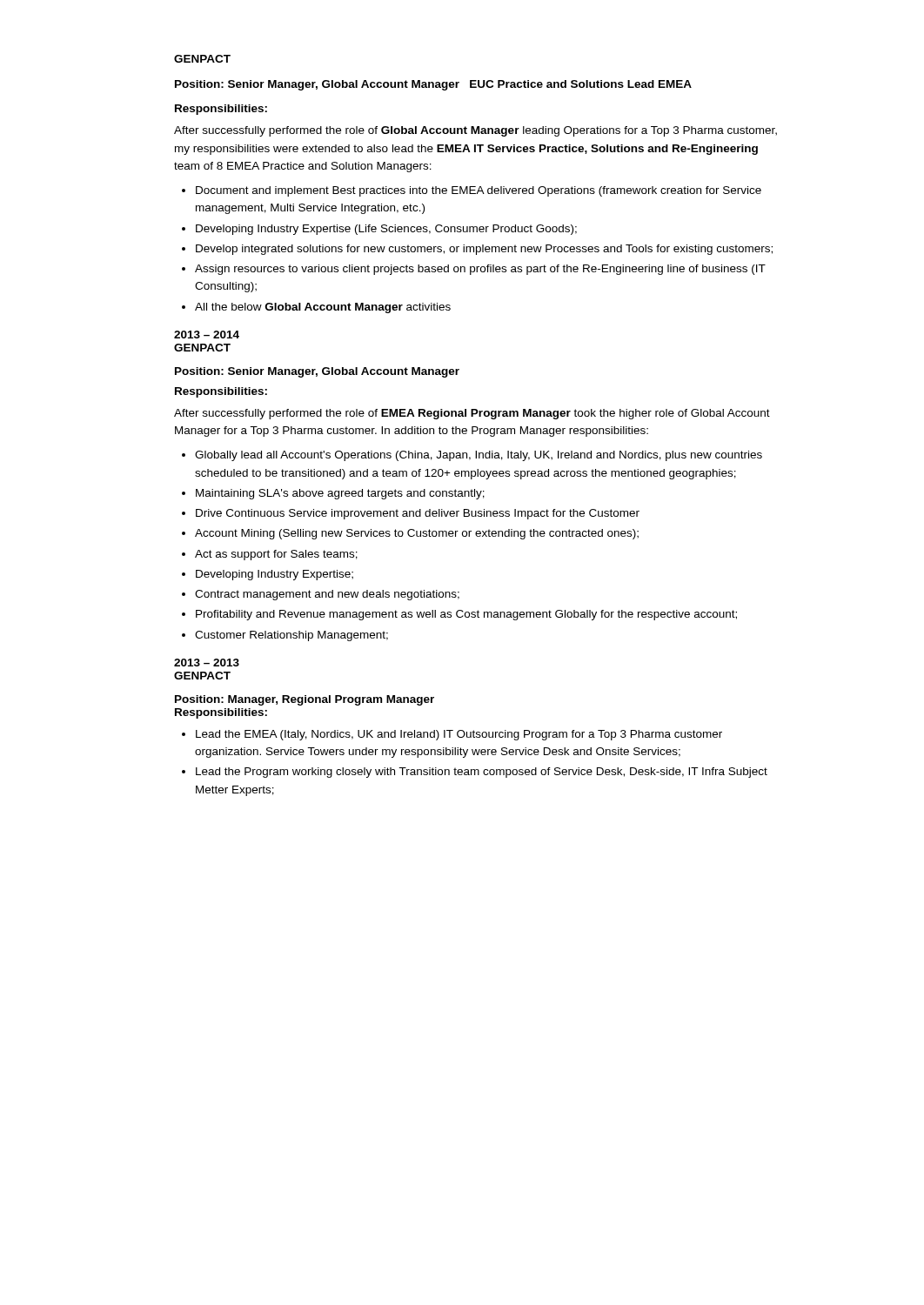Screen dimensions: 1305x924
Task: Find the block on this page that starts "Developing Industry Expertise (Life Sciences,"
Action: pyautogui.click(x=386, y=228)
